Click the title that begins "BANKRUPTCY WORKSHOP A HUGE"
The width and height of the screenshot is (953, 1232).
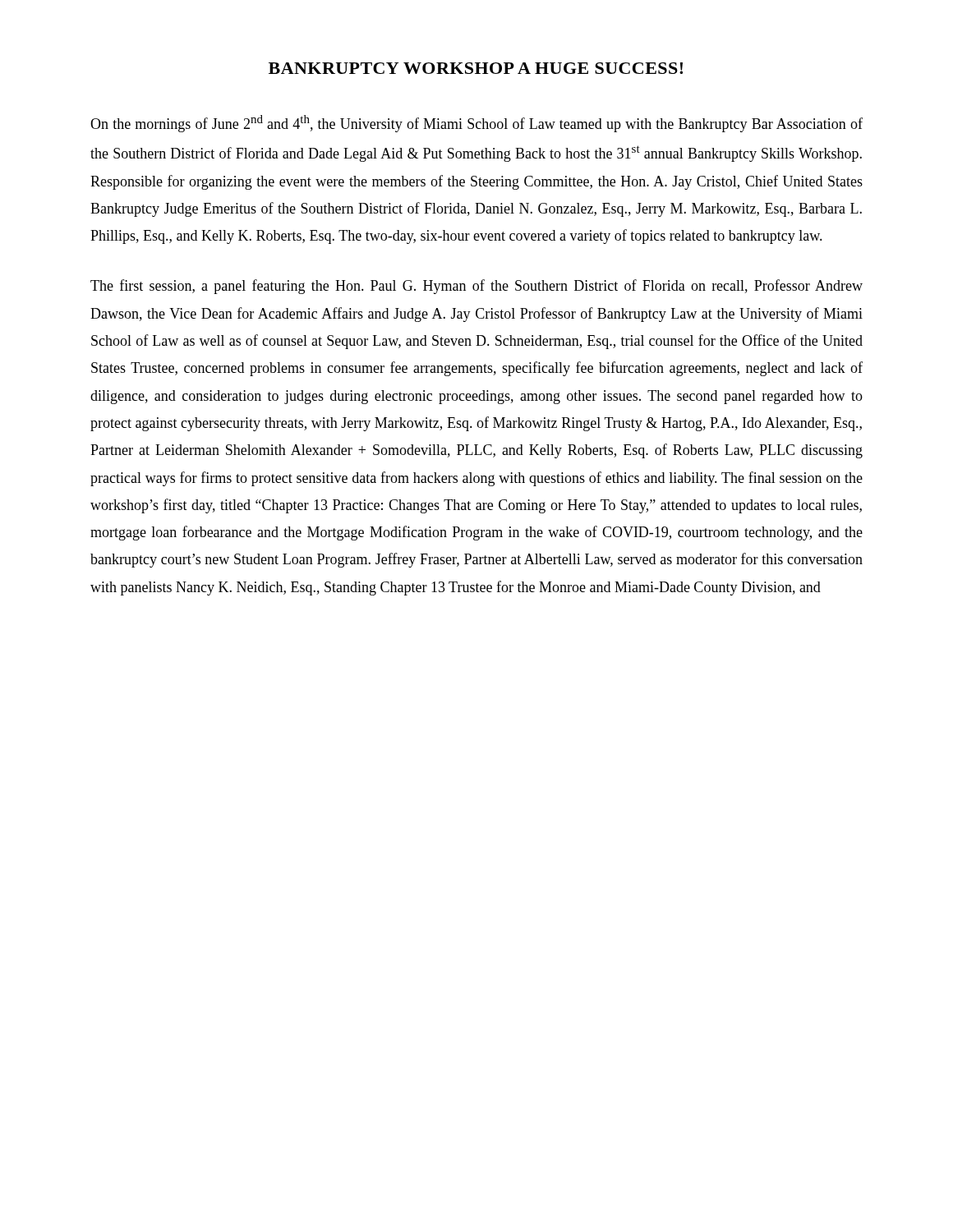tap(476, 68)
